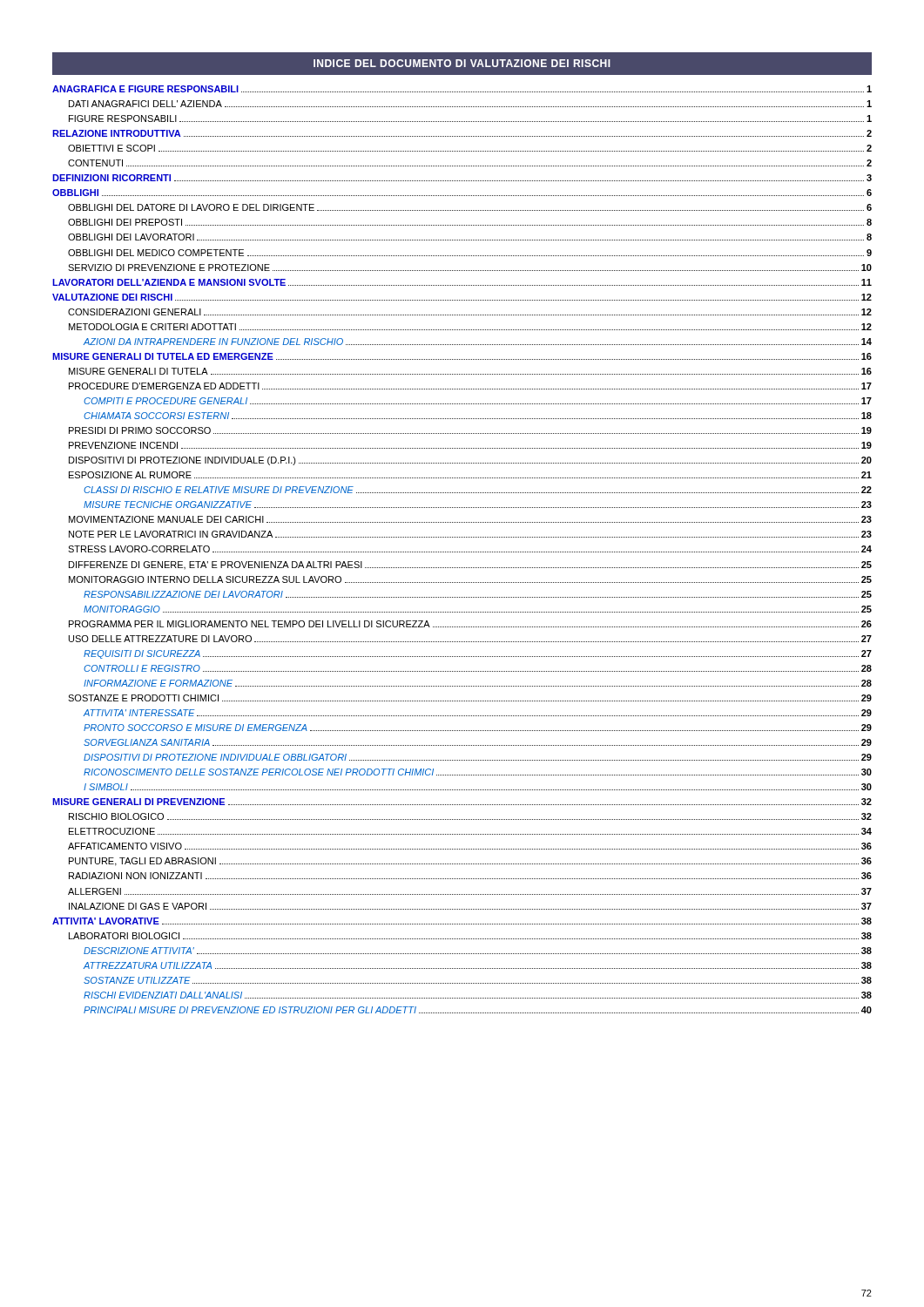Click a table
This screenshot has width=924, height=1307.
pos(462,550)
